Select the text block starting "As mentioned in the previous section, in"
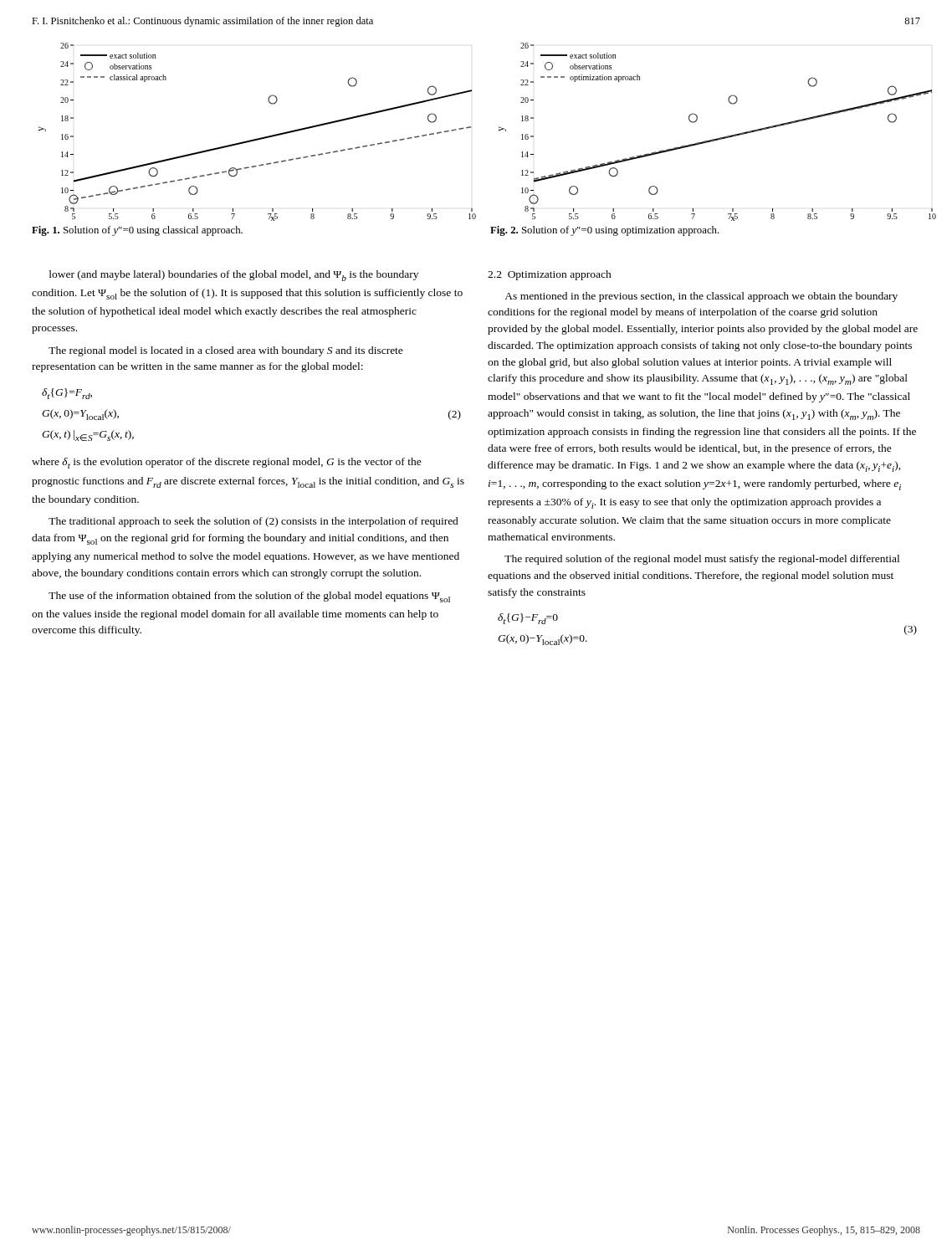952x1255 pixels. pos(703,416)
